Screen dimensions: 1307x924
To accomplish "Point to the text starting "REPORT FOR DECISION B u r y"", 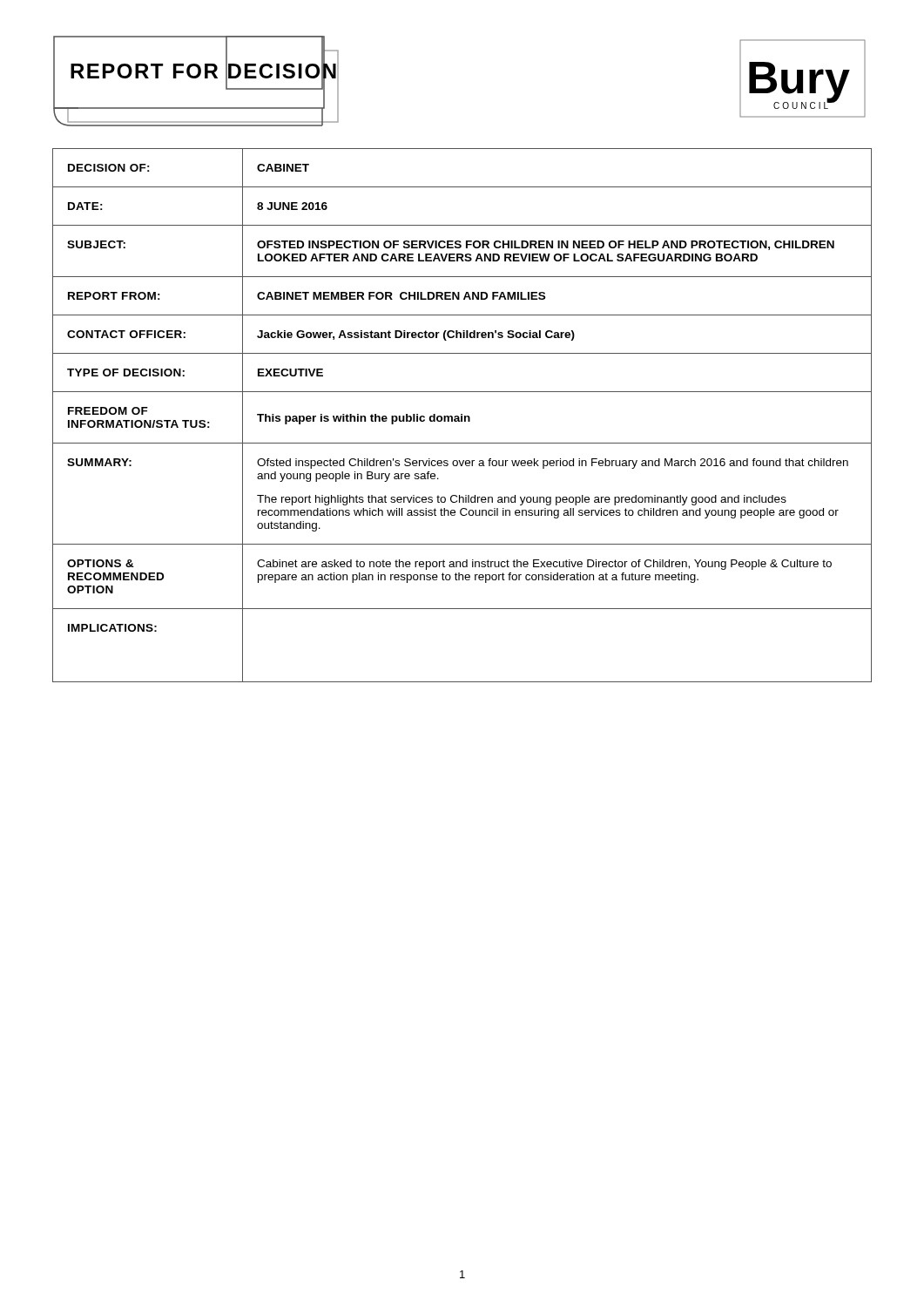I will click(196, 78).
